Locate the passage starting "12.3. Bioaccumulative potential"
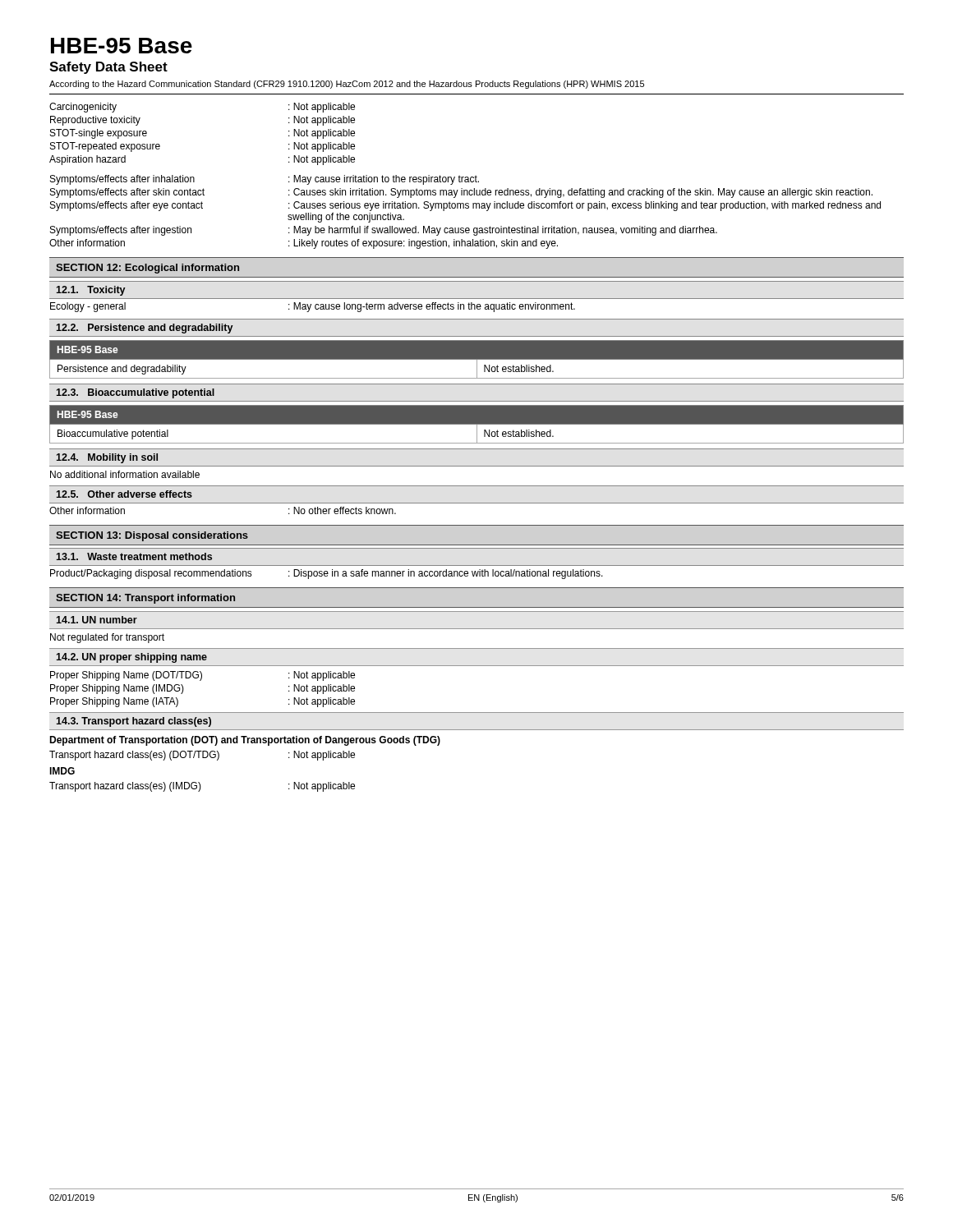This screenshot has height=1232, width=953. [135, 393]
